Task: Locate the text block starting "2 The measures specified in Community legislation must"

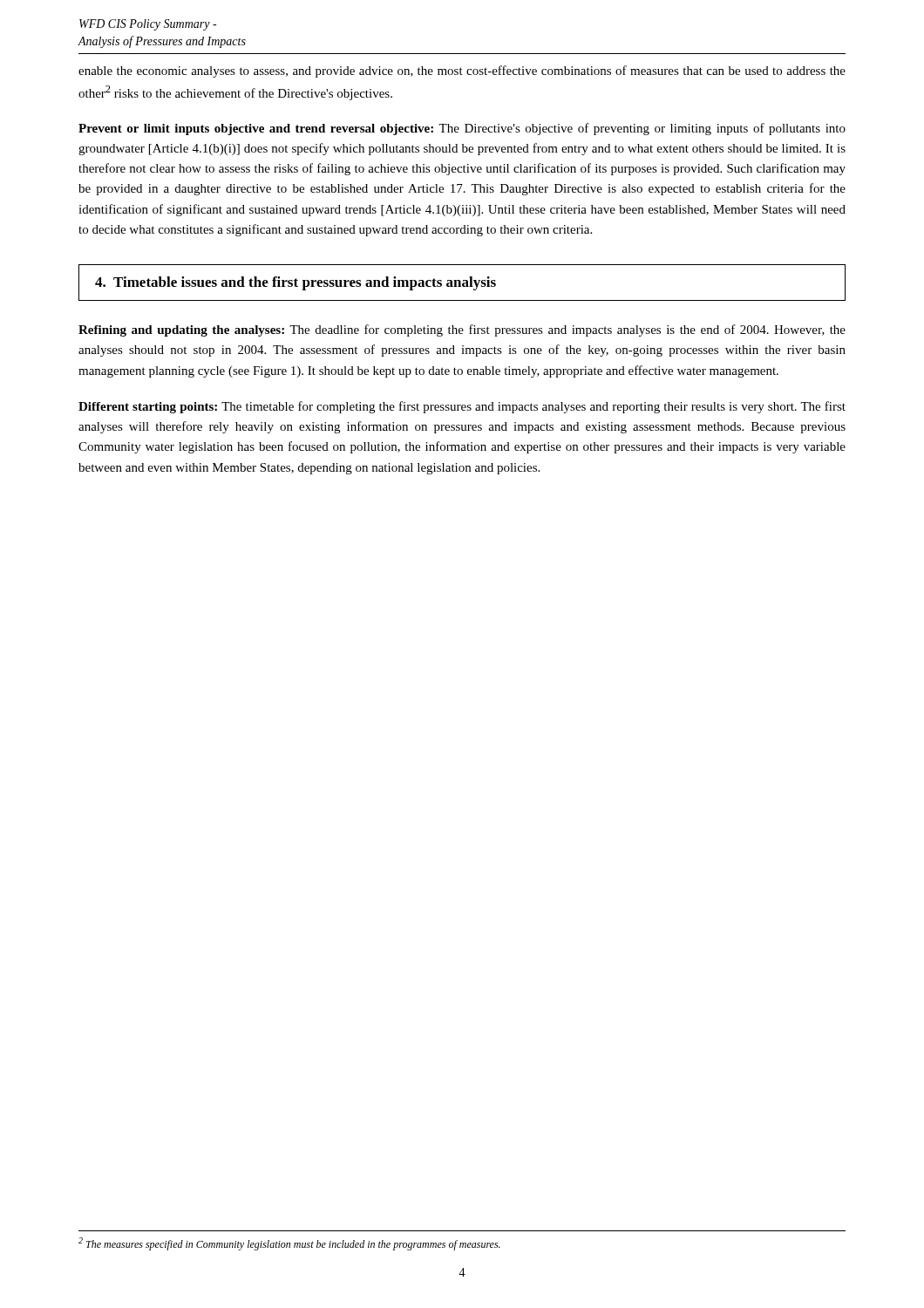Action: pyautogui.click(x=462, y=1244)
